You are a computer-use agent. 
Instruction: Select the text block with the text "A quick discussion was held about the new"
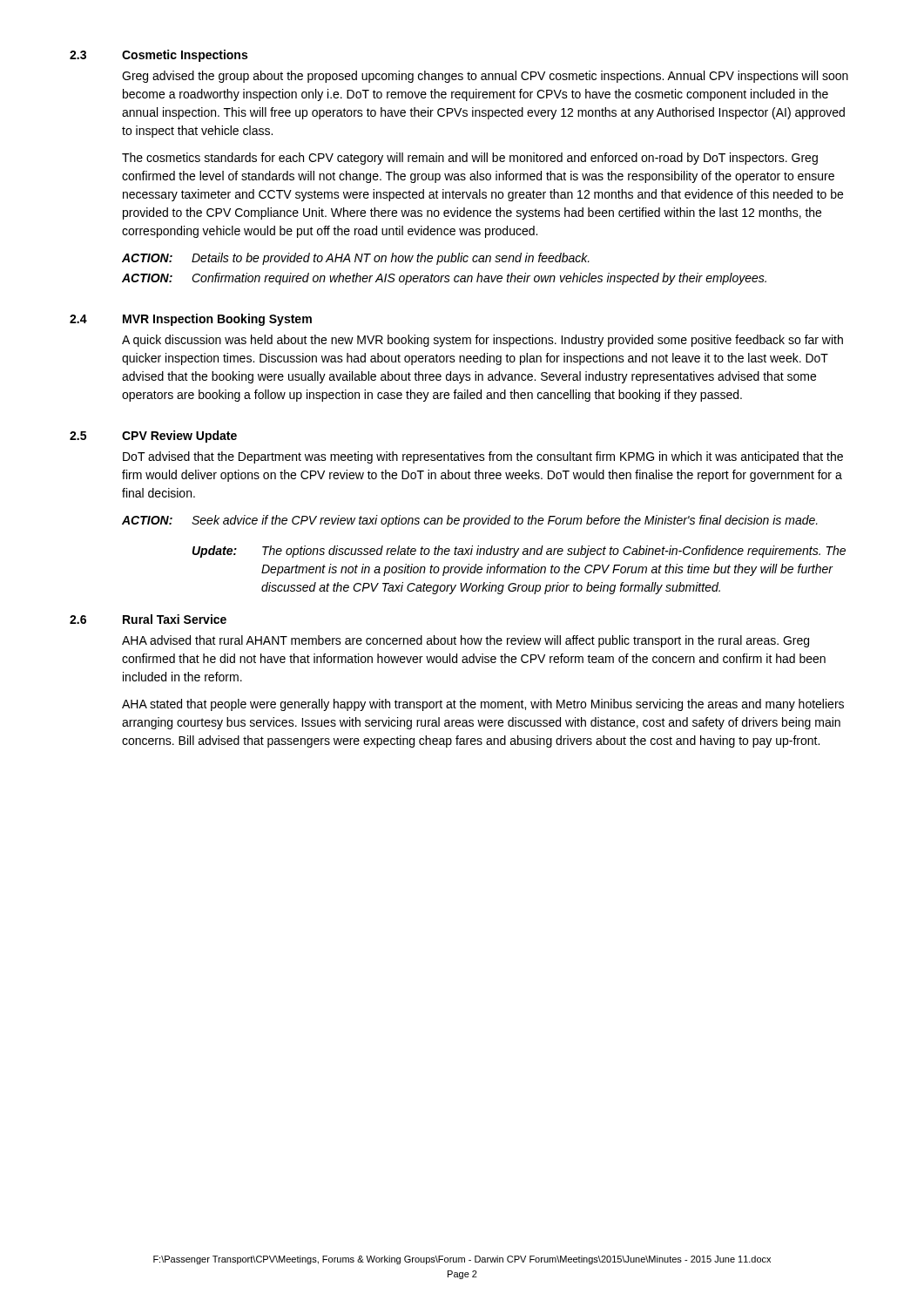click(488, 368)
